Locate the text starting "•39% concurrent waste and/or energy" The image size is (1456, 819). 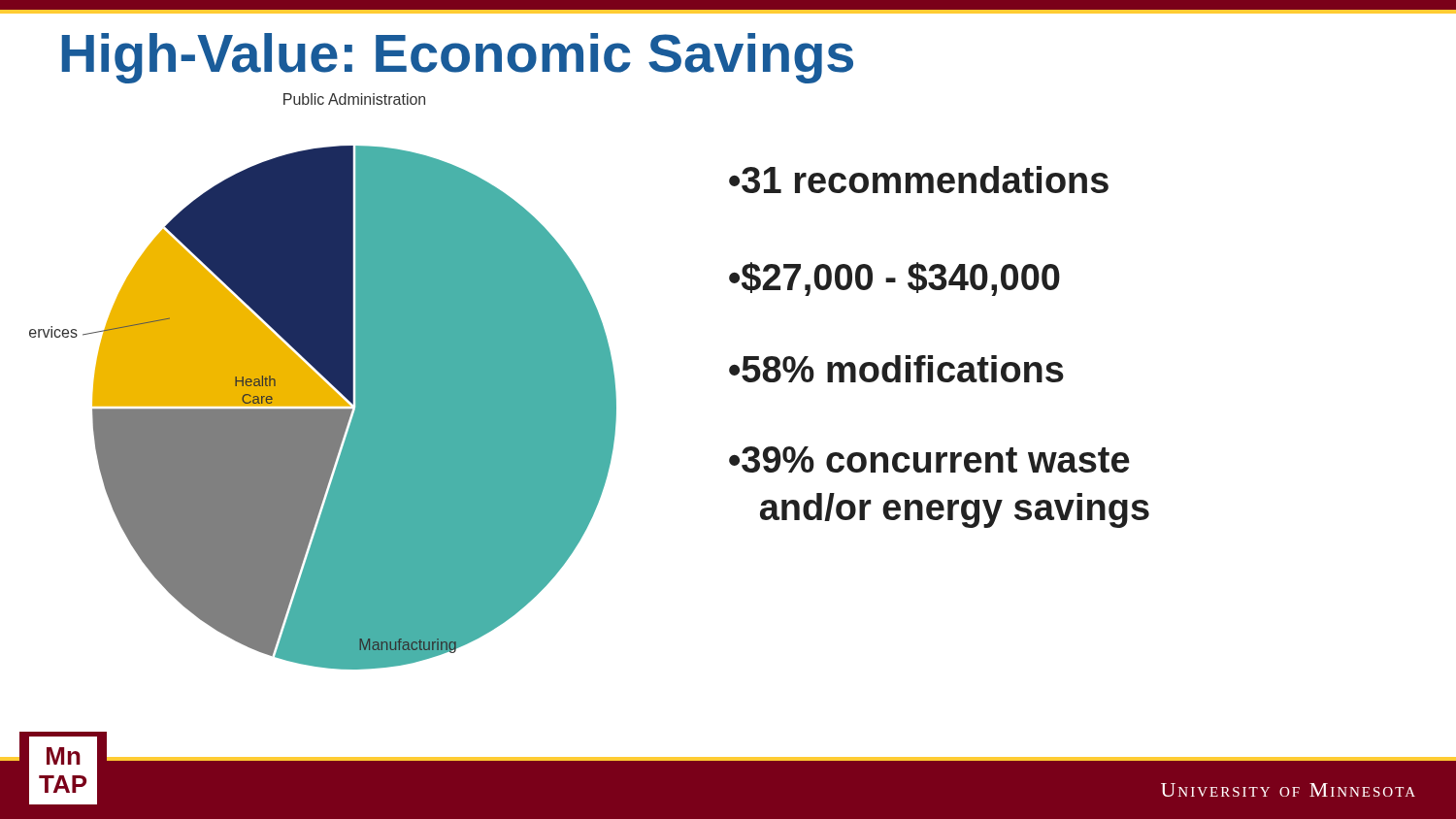click(x=939, y=484)
